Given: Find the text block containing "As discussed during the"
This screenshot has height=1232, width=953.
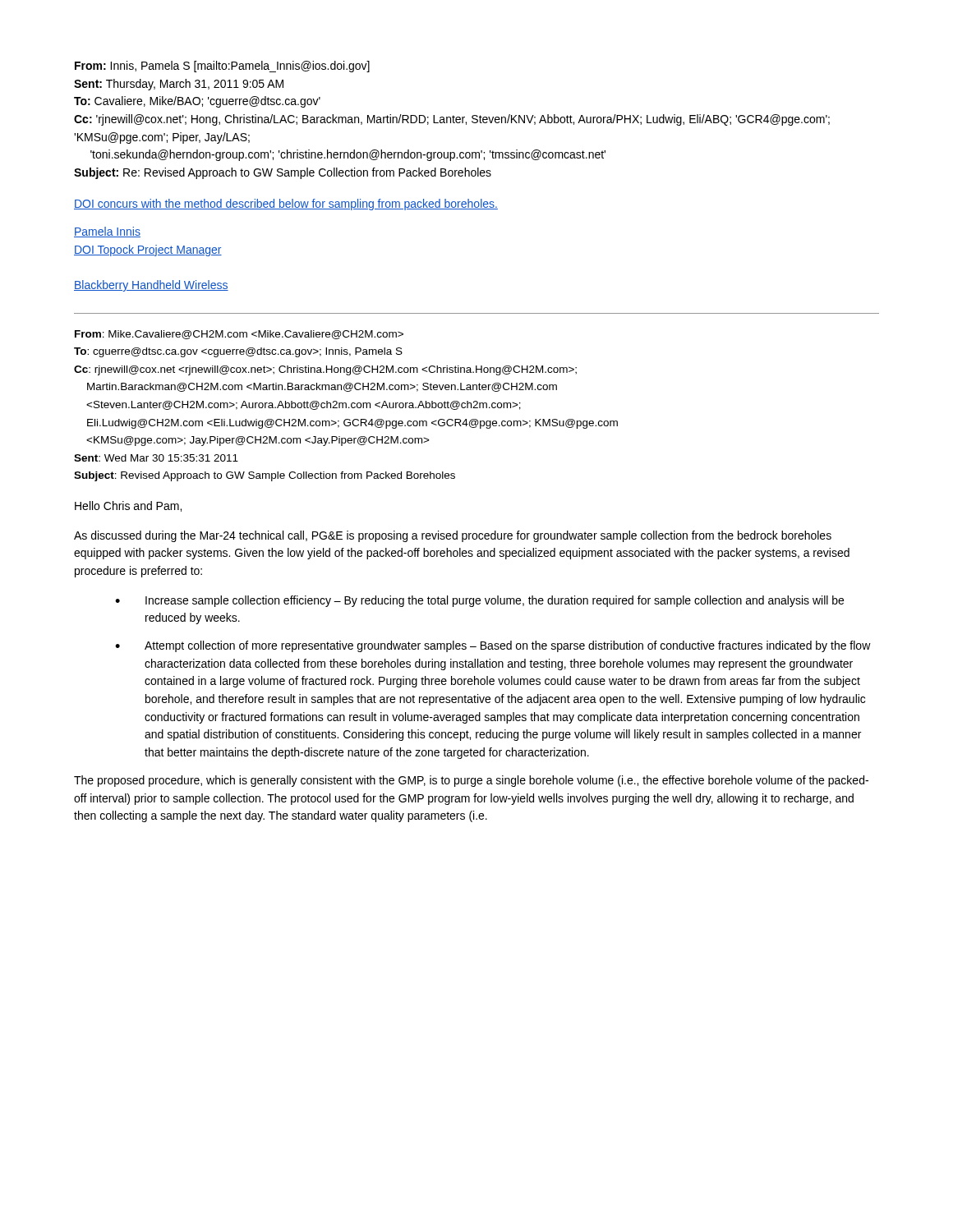Looking at the screenshot, I should (x=462, y=553).
